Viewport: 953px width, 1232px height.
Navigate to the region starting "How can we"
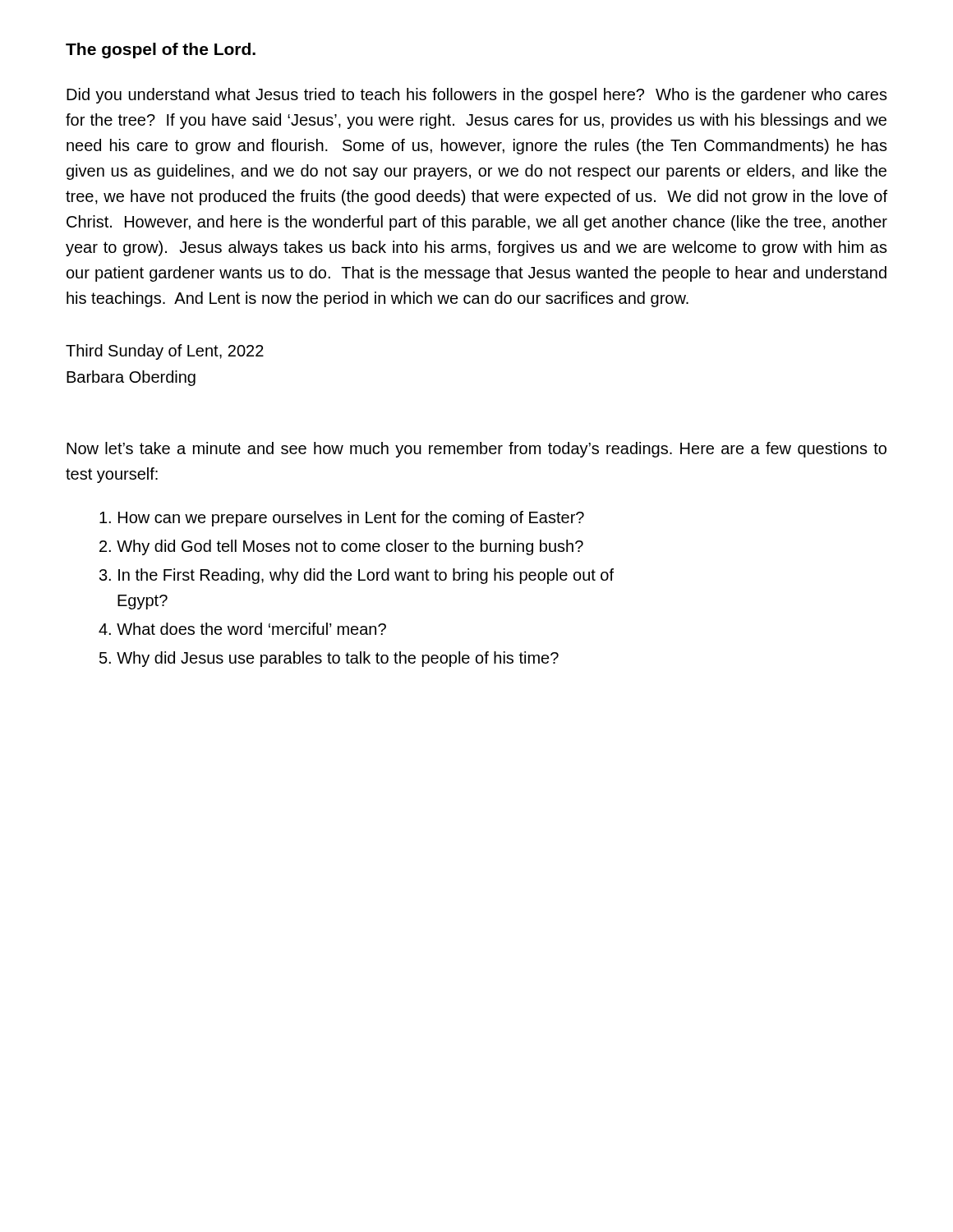point(342,517)
